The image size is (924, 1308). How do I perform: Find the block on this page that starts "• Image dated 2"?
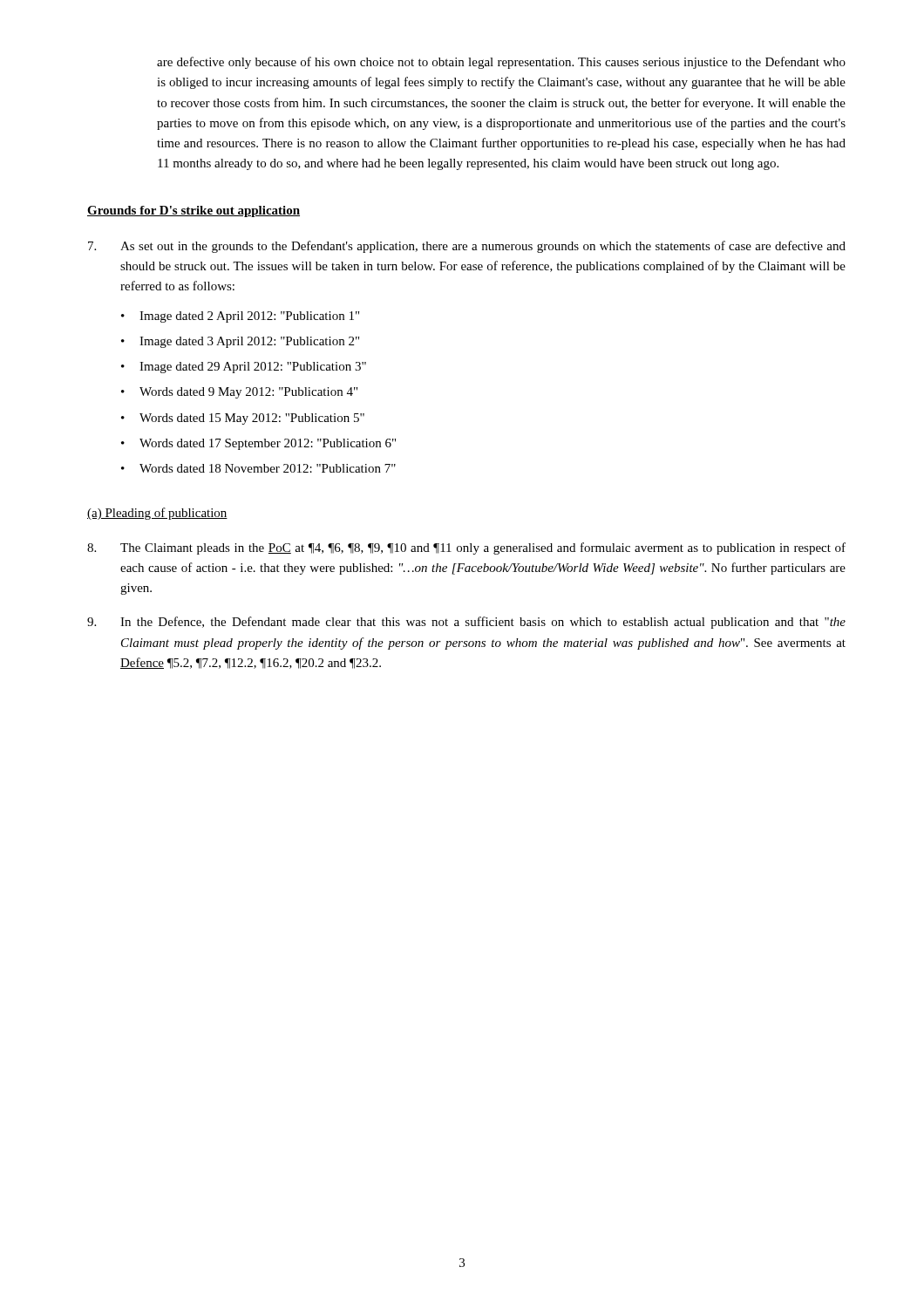coord(240,317)
